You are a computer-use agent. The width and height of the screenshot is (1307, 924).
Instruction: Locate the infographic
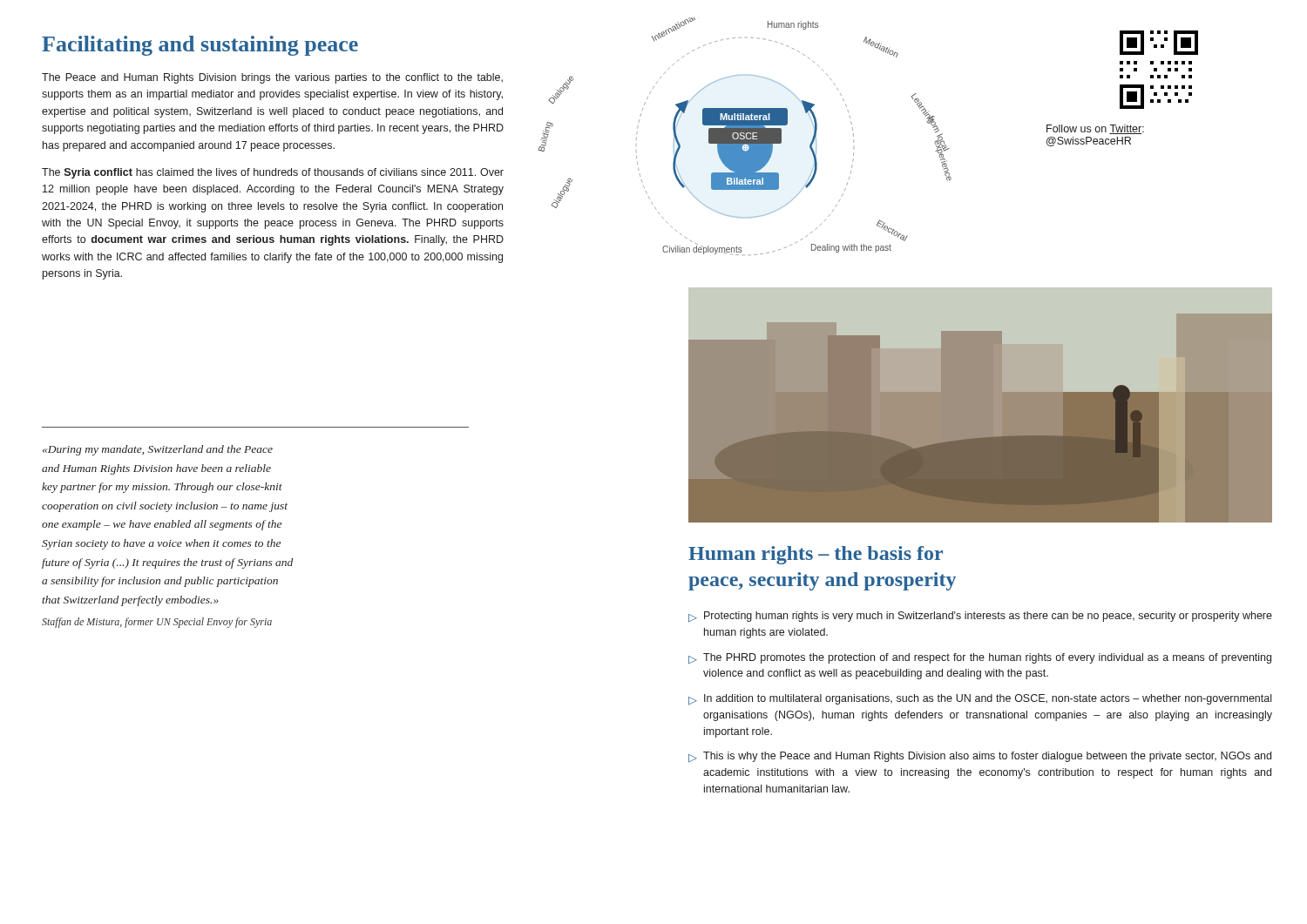click(776, 144)
